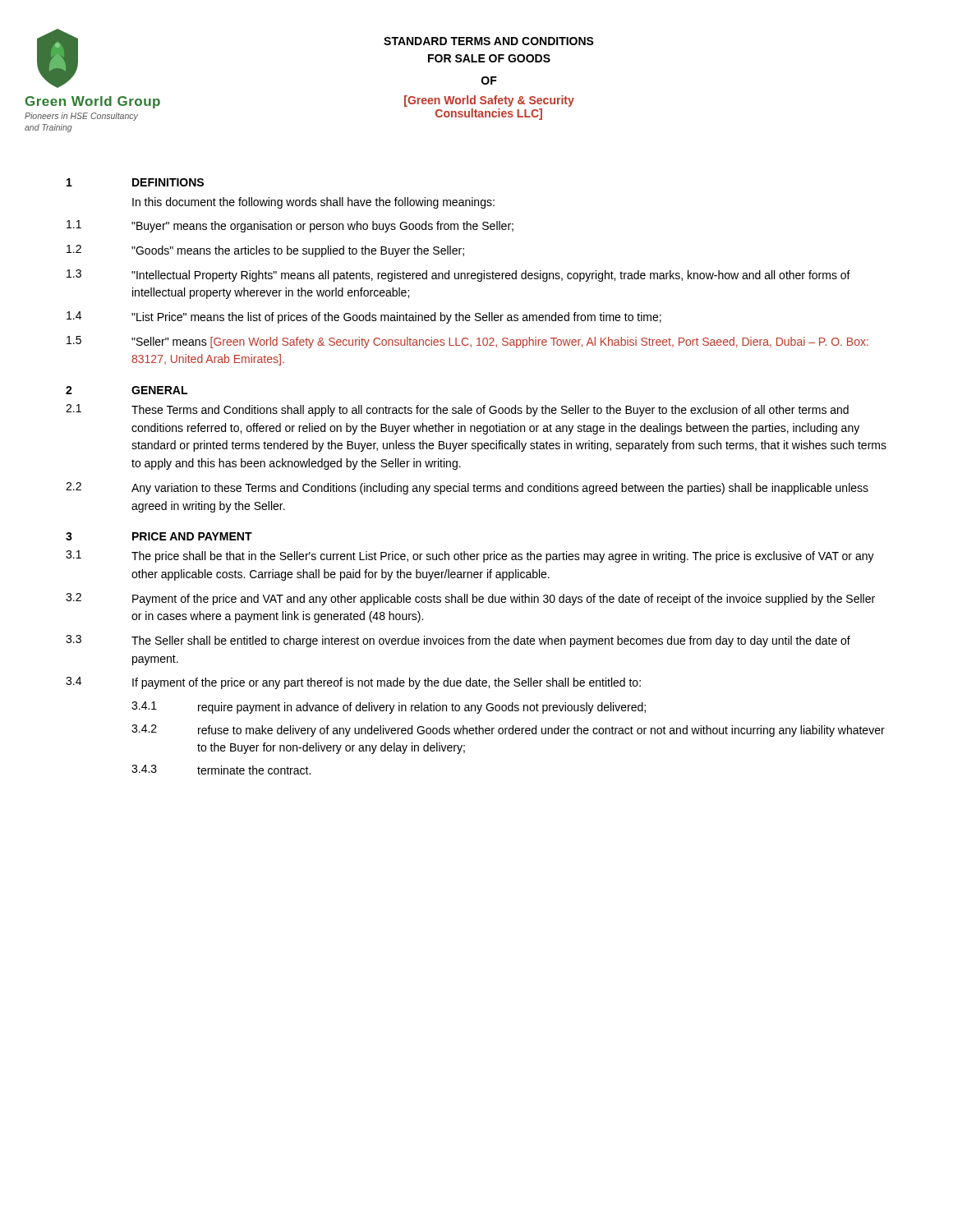Image resolution: width=953 pixels, height=1232 pixels.
Task: Locate the list item that reads "2 "Goods" means the"
Action: point(265,251)
